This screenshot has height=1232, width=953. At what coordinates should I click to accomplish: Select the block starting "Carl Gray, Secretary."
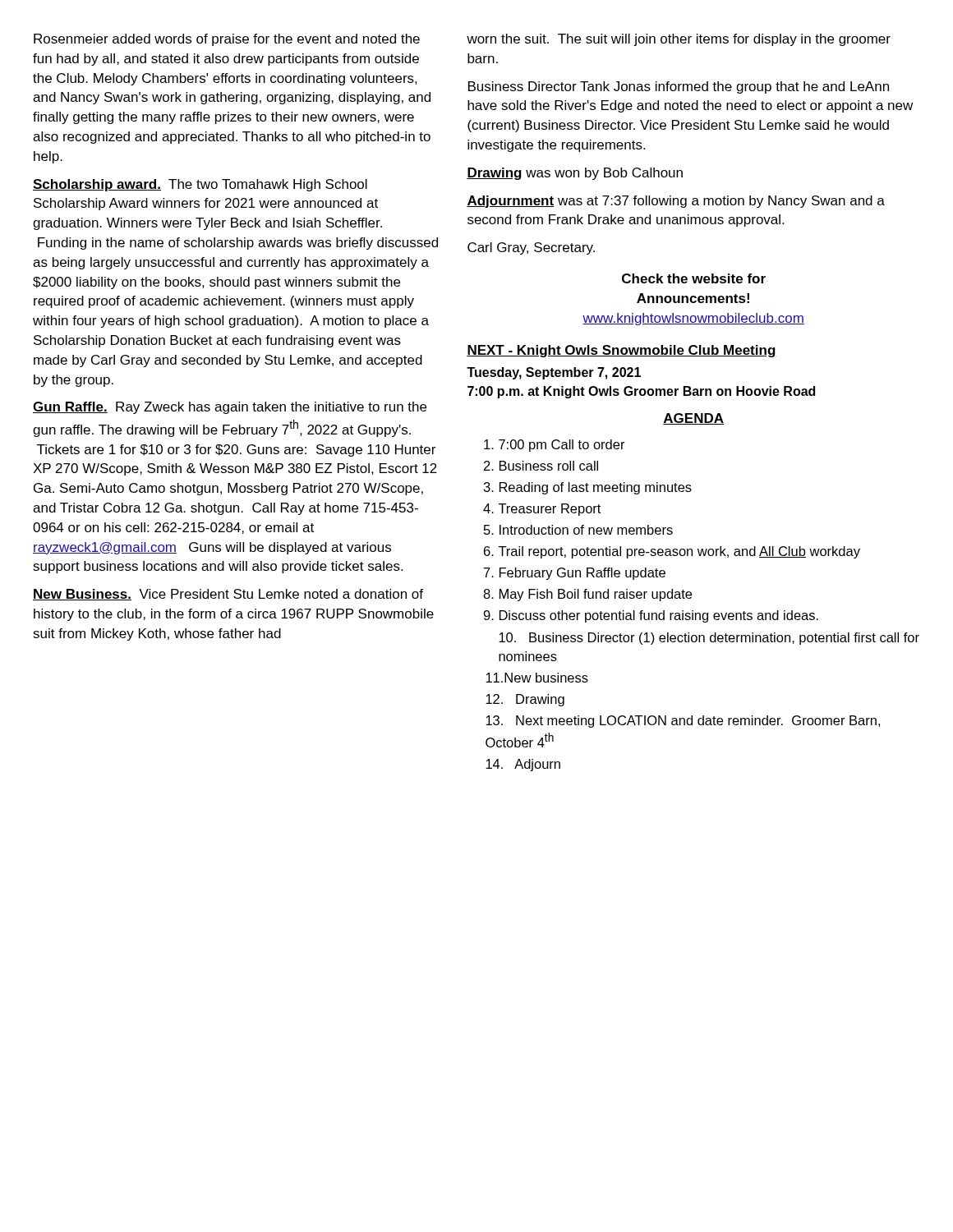531,248
